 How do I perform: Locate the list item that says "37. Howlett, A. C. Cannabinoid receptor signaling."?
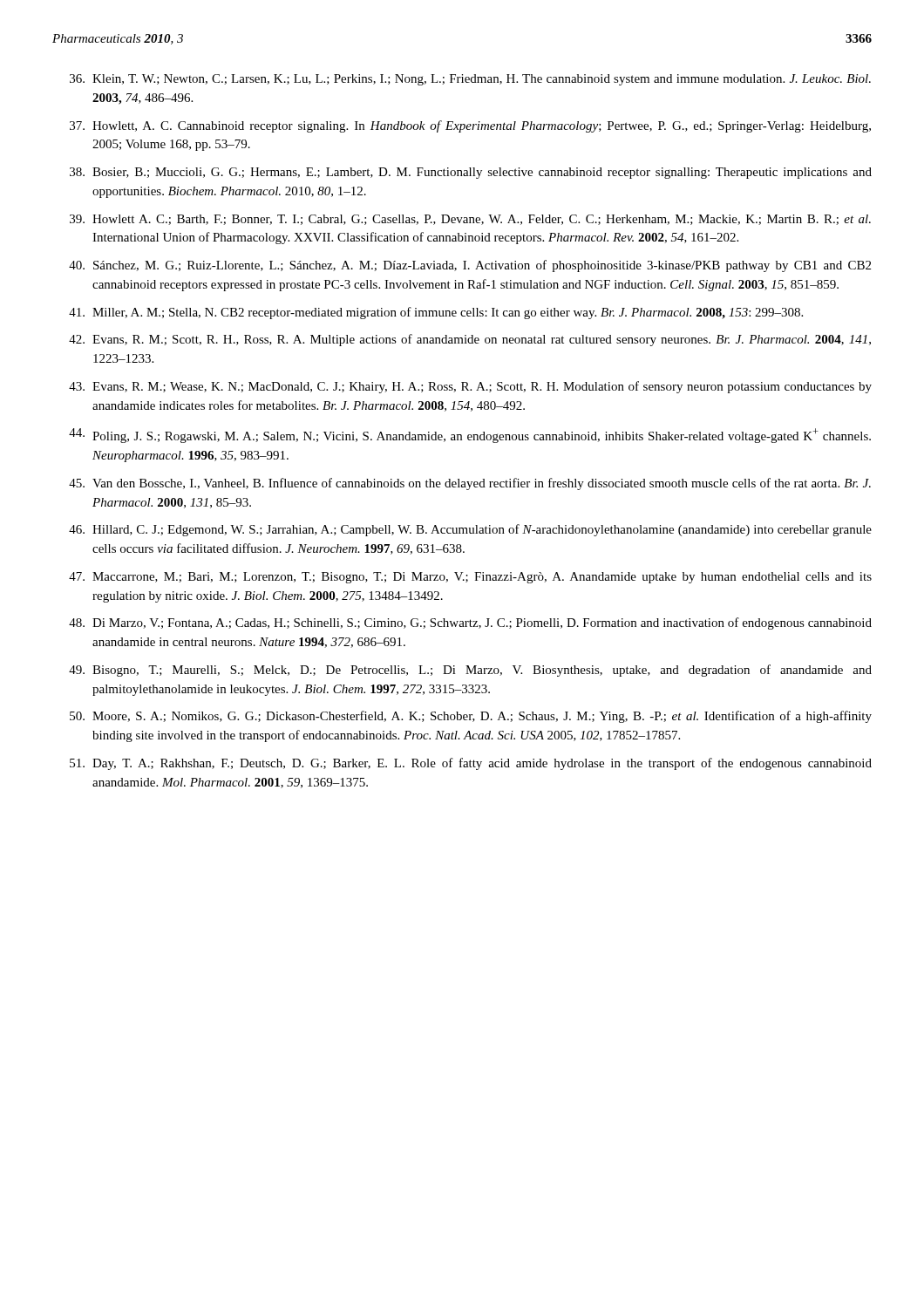click(462, 135)
